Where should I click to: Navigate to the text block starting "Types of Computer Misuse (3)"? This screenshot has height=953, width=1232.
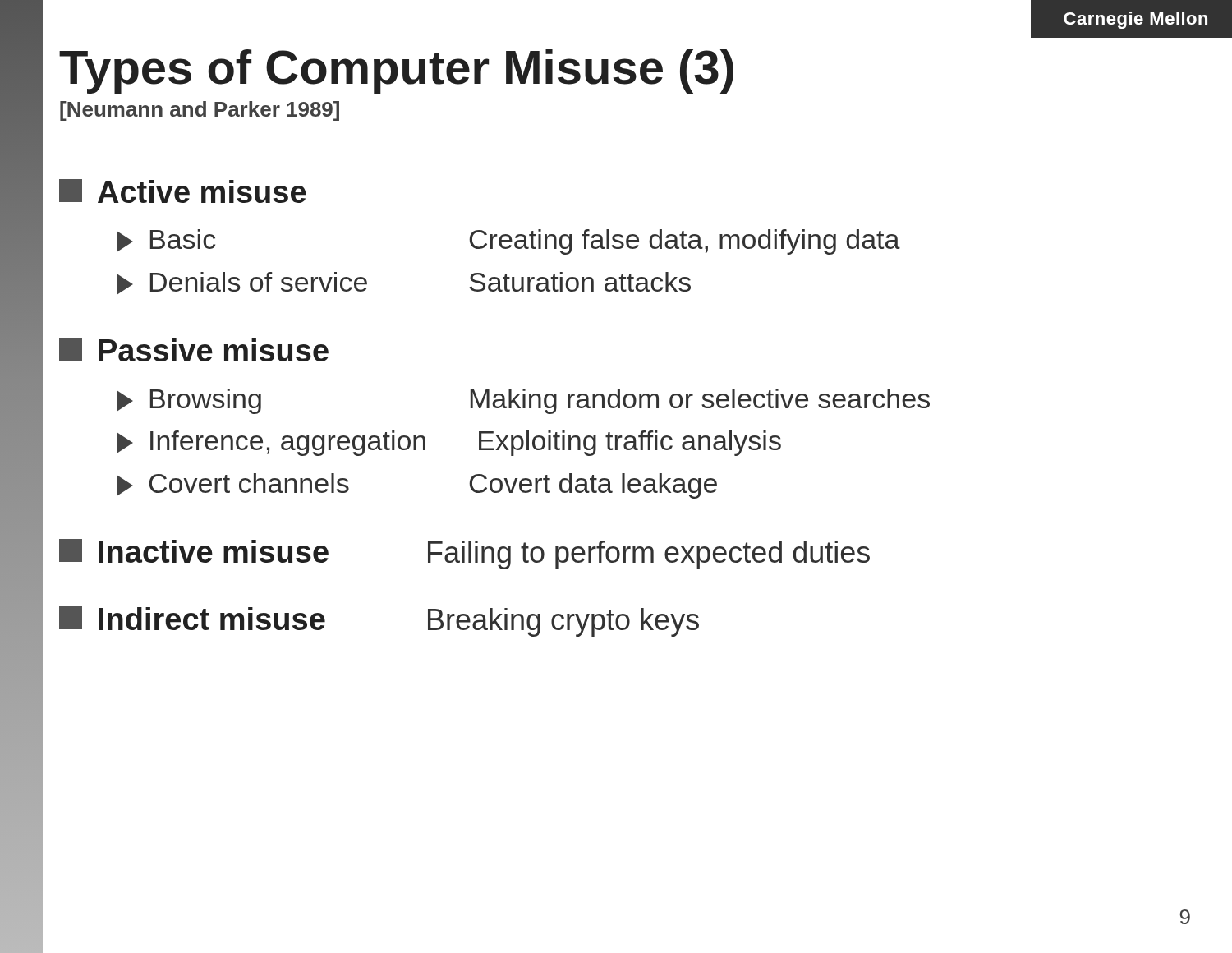tap(398, 67)
